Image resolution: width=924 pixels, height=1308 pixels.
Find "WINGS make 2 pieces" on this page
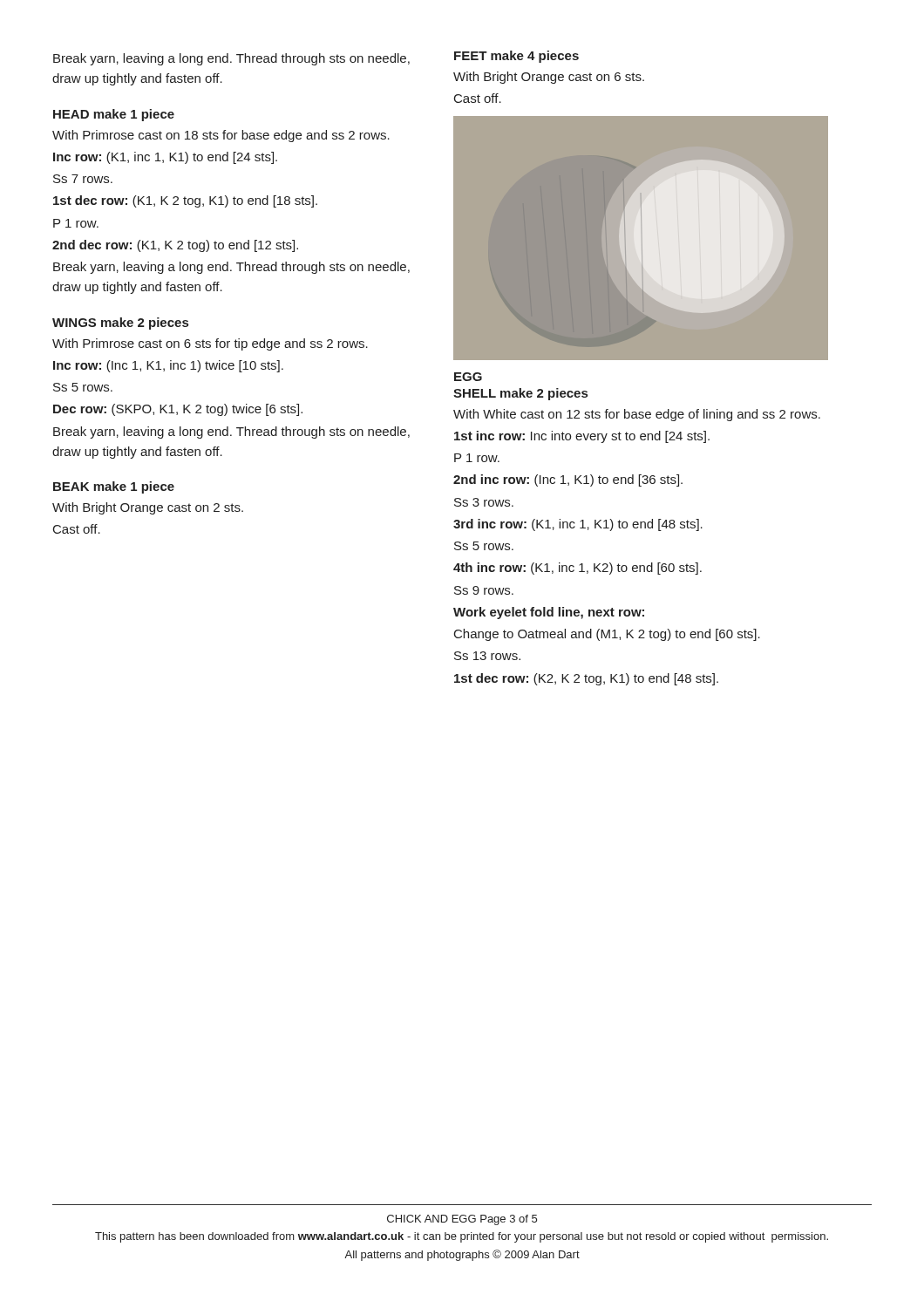click(x=121, y=322)
